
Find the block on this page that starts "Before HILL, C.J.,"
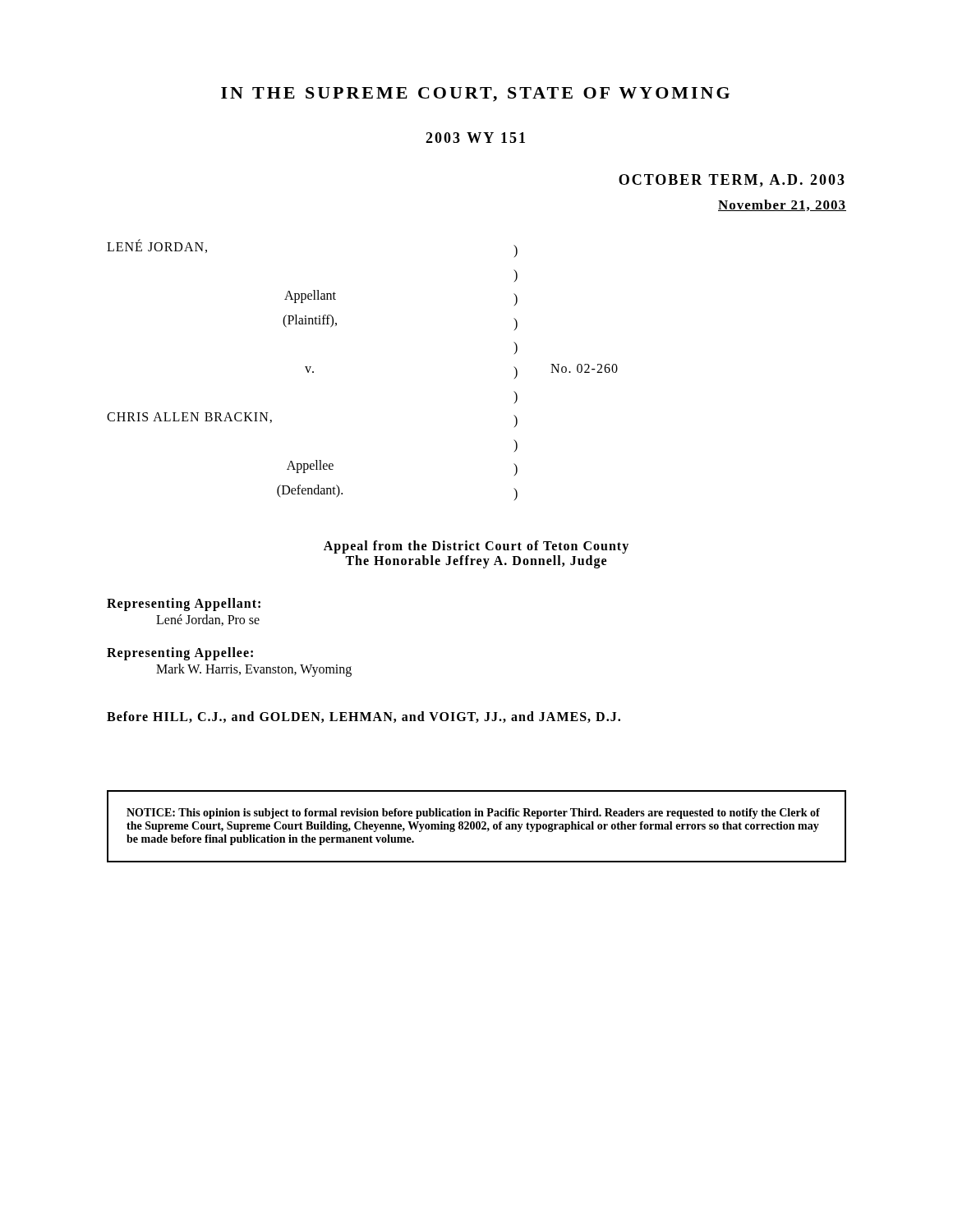pos(364,716)
